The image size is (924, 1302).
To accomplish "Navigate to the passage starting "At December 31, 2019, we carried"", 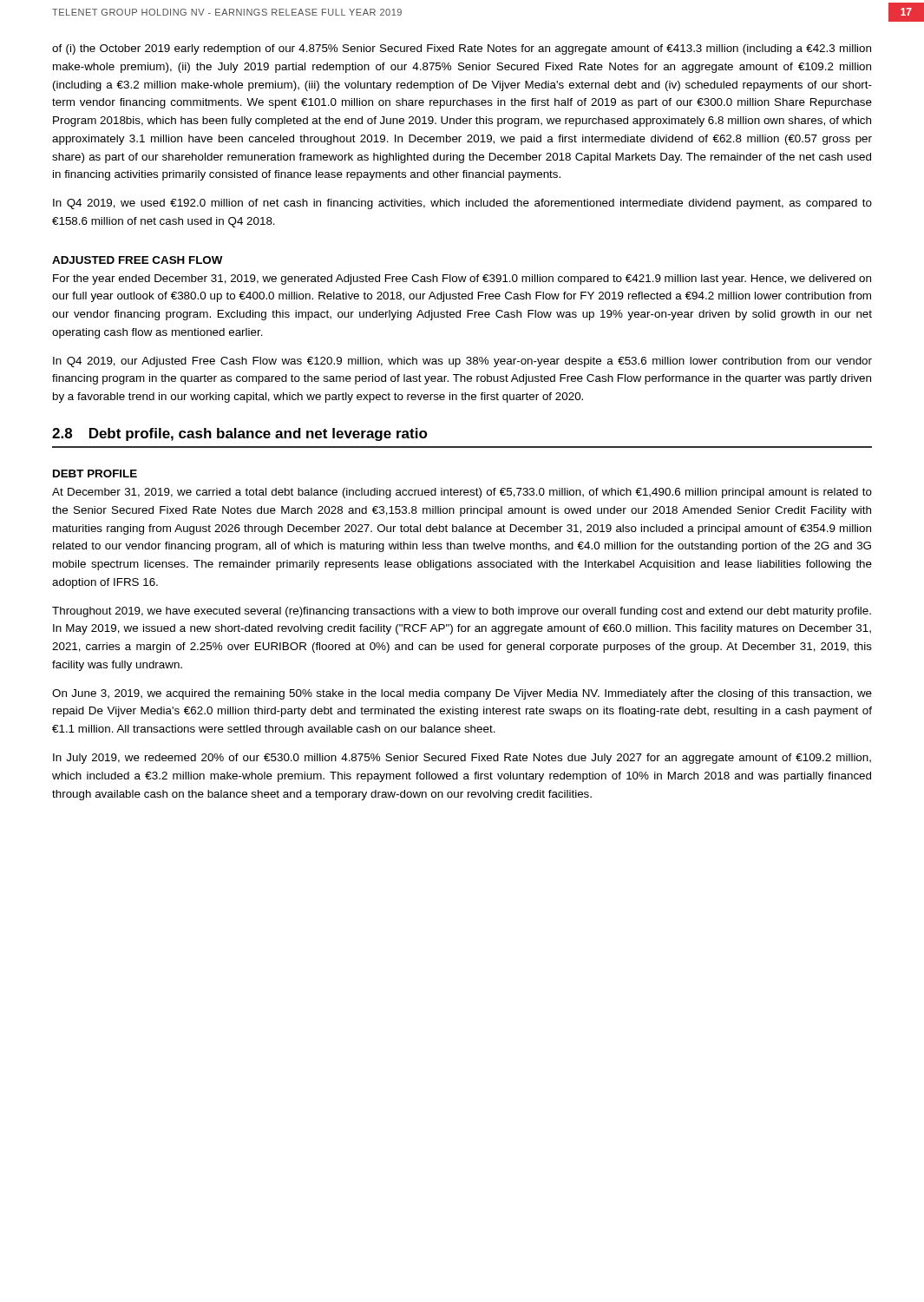I will (462, 538).
